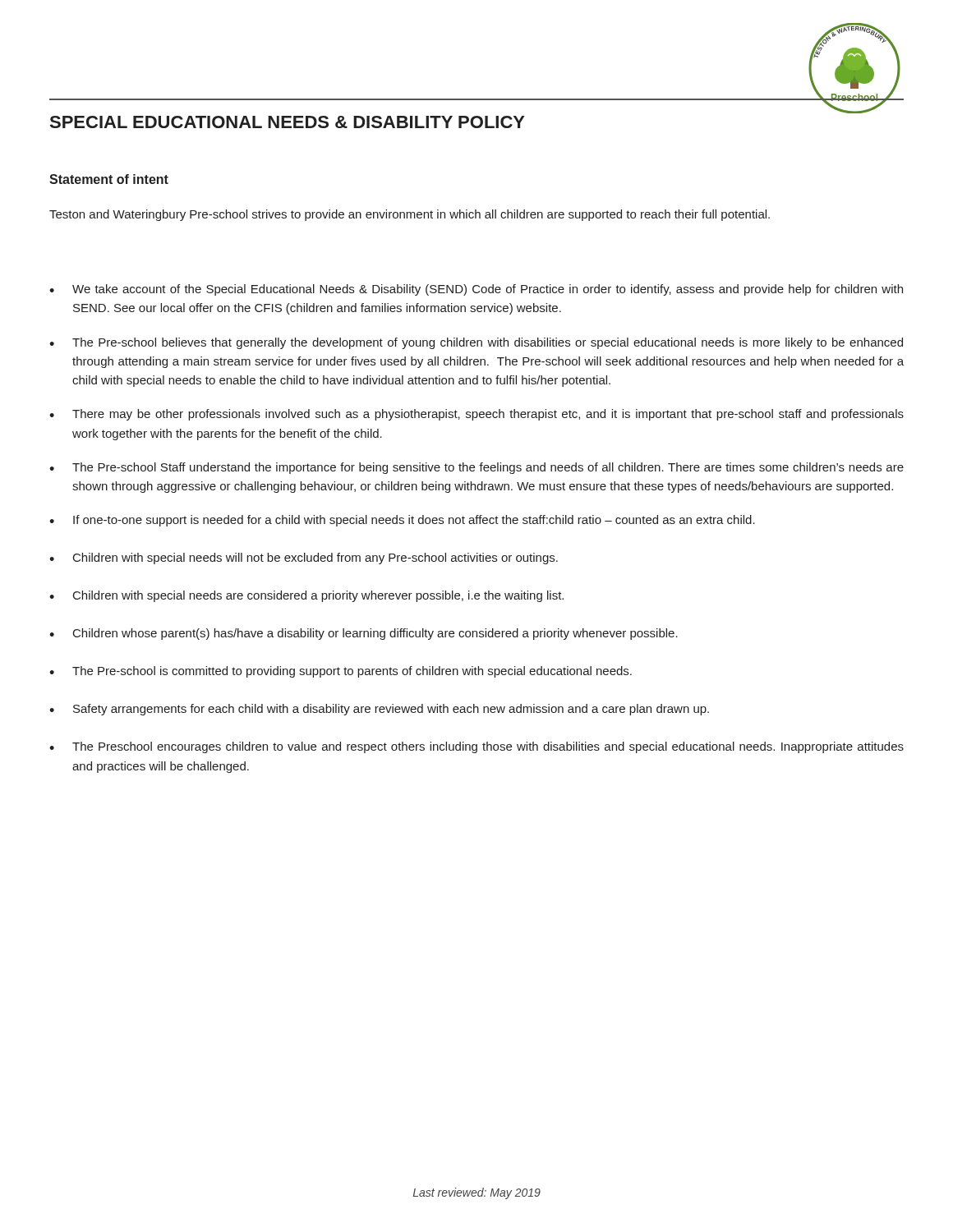
Task: Locate the text block with the text "Teston and Wateringbury Pre-school strives"
Action: click(476, 215)
